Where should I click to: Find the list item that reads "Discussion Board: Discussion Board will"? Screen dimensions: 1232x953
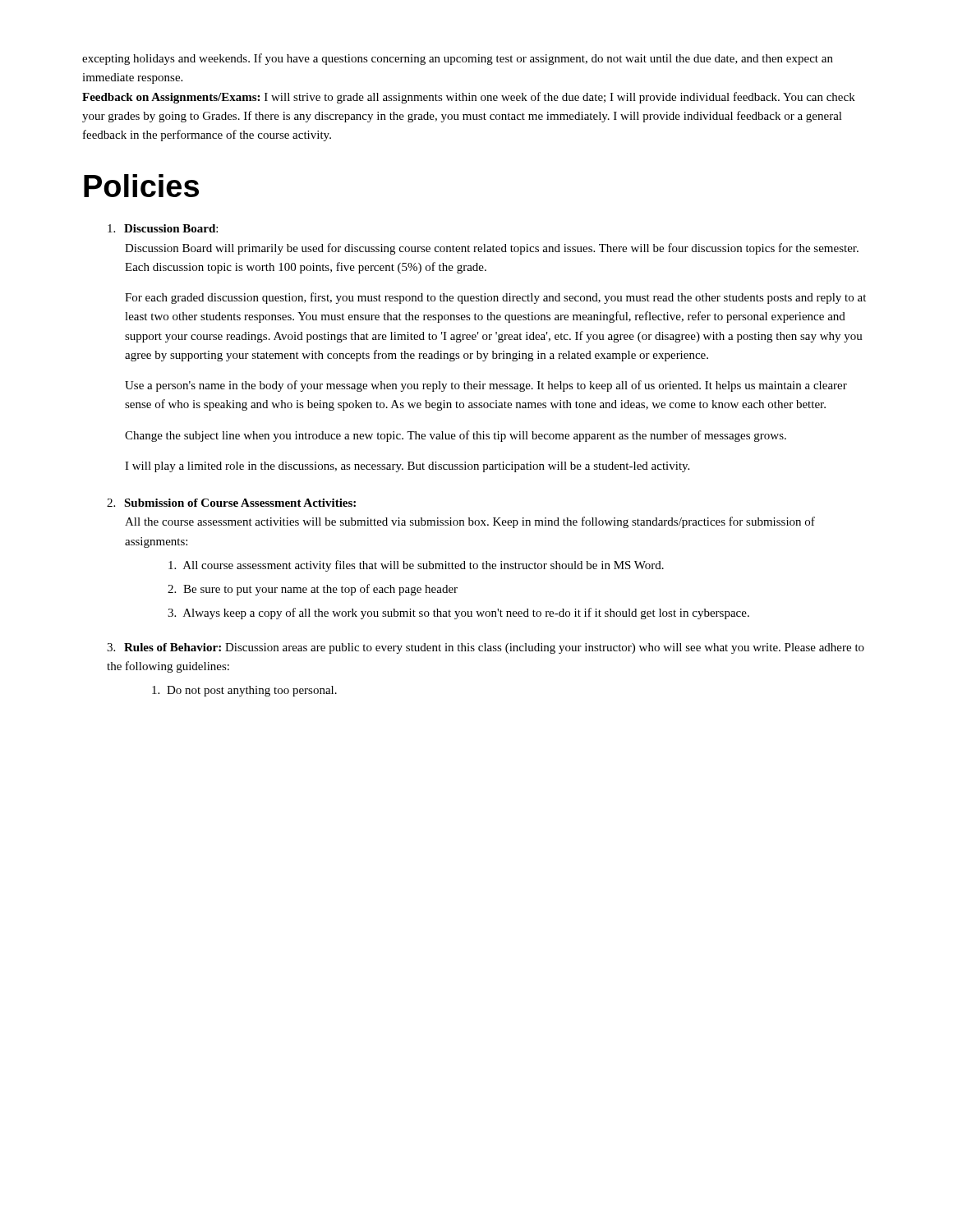point(489,248)
